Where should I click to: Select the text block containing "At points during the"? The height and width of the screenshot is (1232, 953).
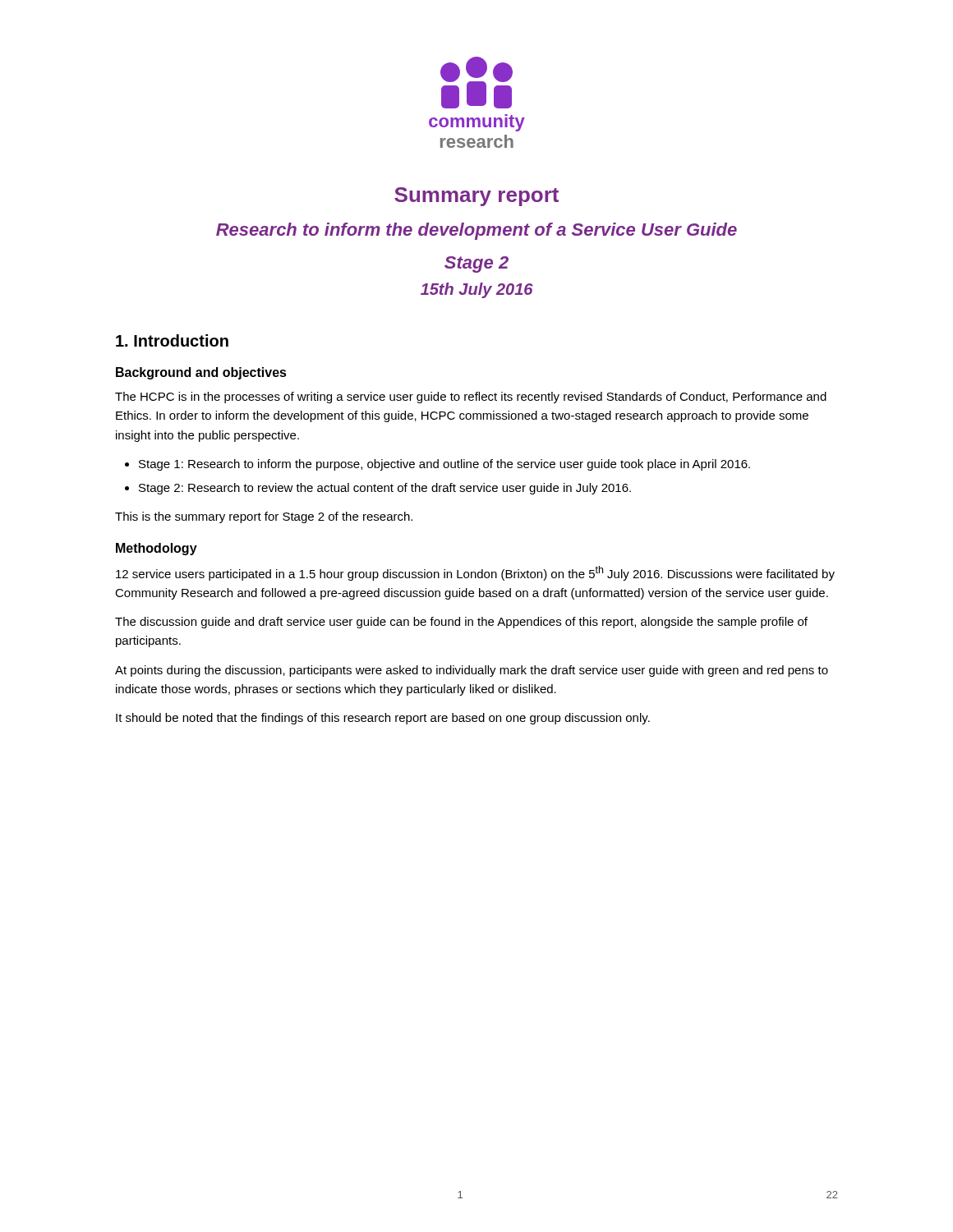pos(472,679)
